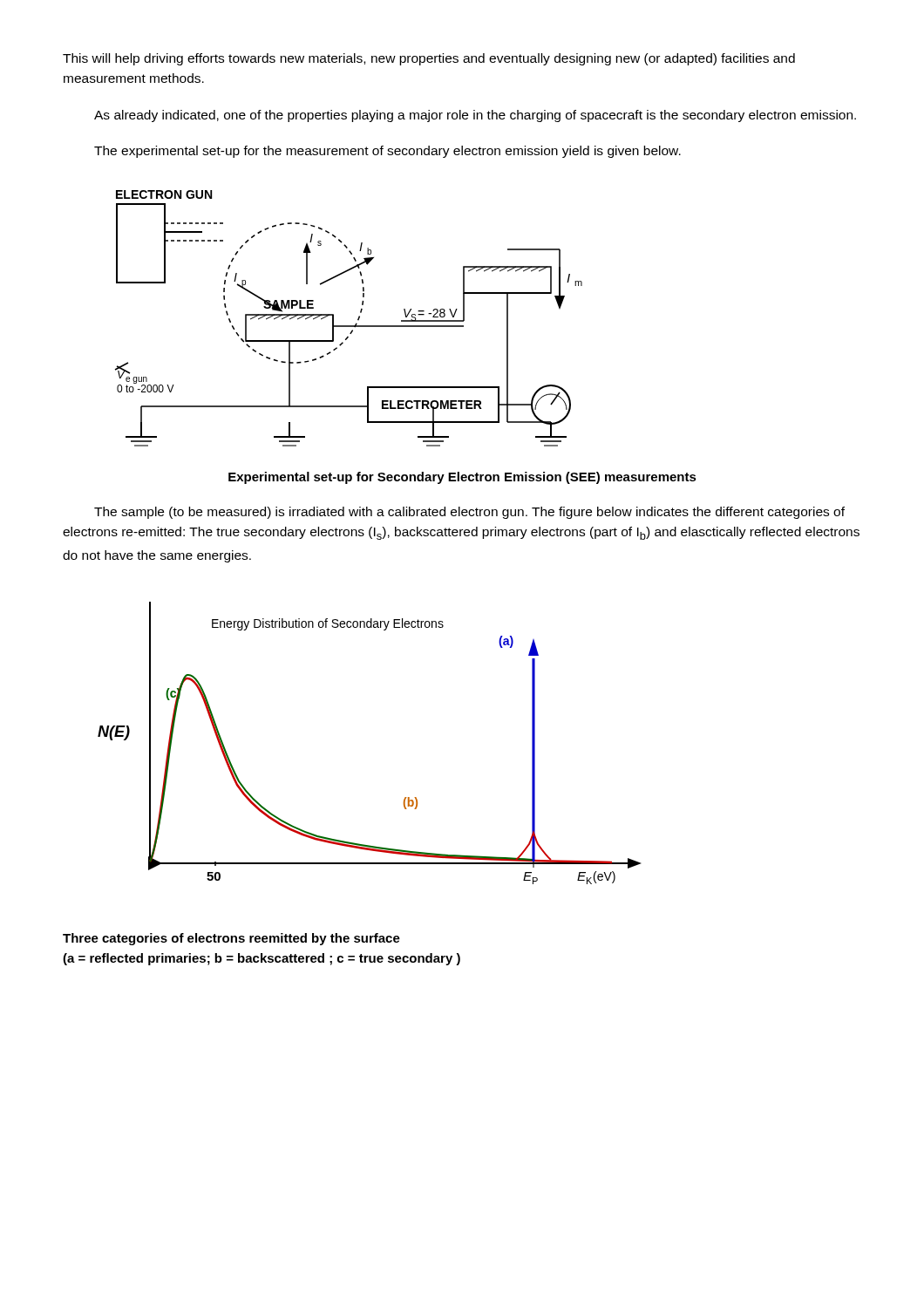Image resolution: width=924 pixels, height=1308 pixels.
Task: Click the caption that begins "Three categories of electrons reemitted by"
Action: click(262, 948)
